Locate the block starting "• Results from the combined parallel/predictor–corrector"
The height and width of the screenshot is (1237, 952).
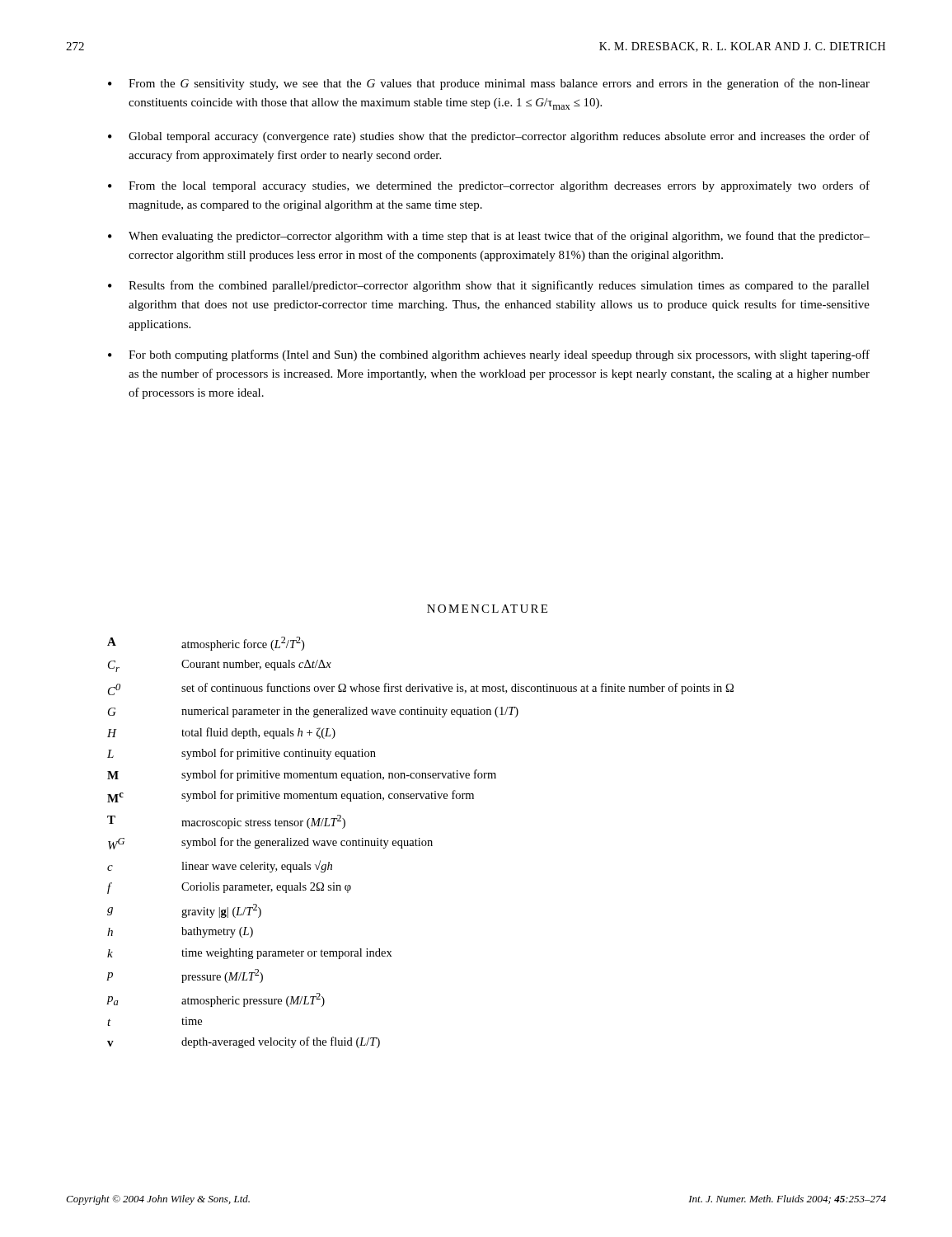click(488, 305)
